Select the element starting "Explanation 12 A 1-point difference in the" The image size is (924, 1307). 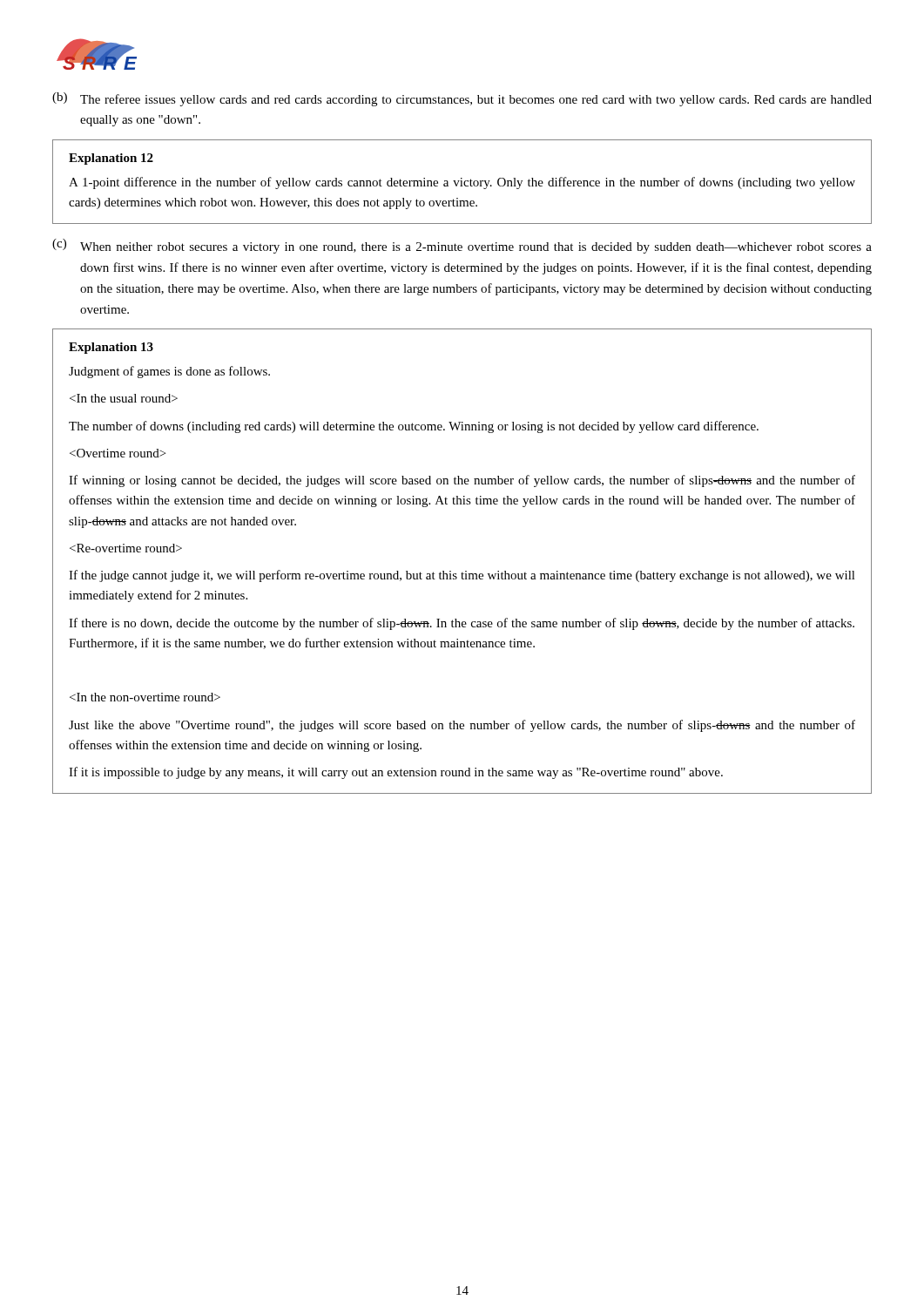coord(462,181)
